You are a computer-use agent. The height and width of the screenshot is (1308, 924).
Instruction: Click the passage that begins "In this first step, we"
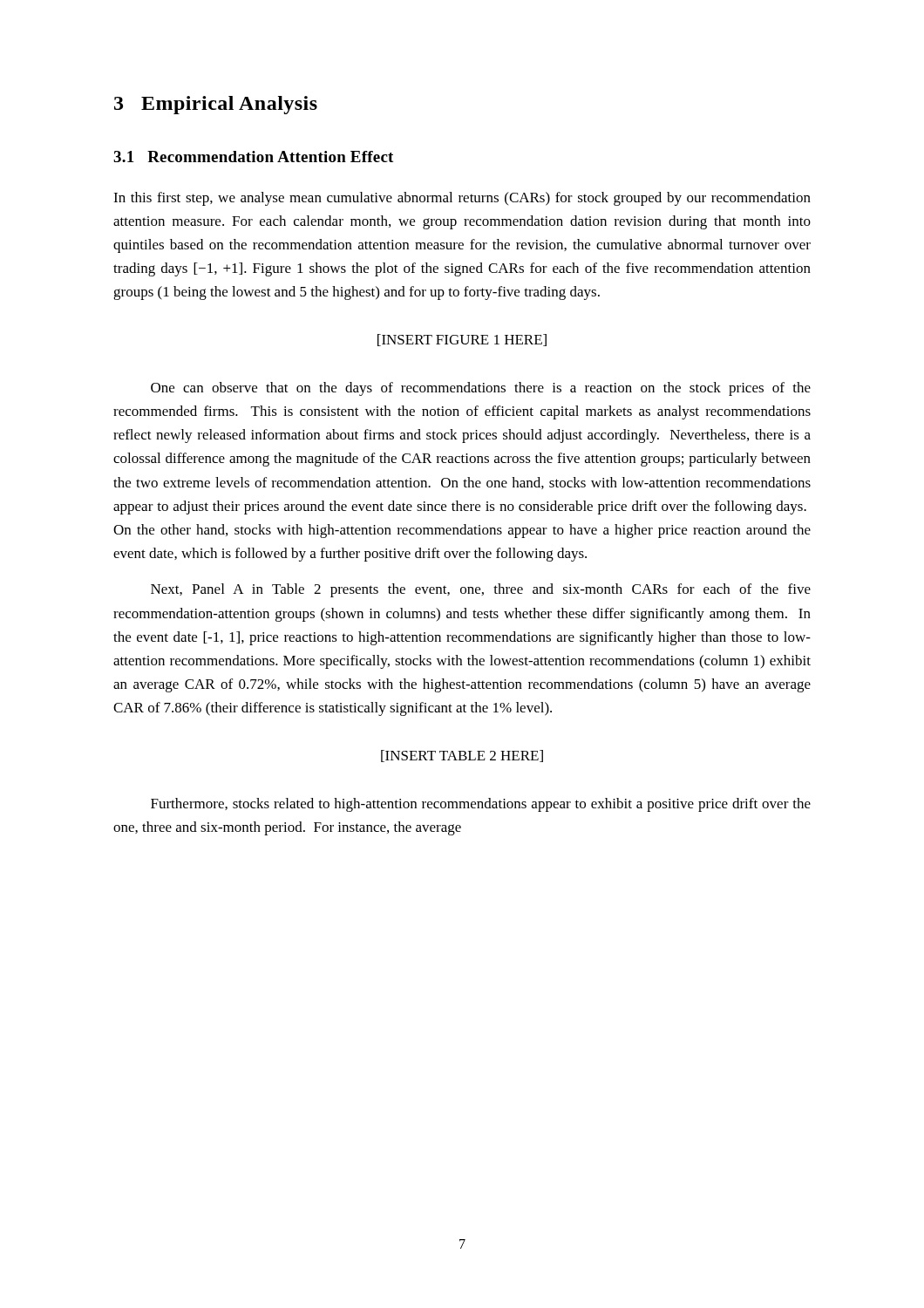(x=462, y=245)
